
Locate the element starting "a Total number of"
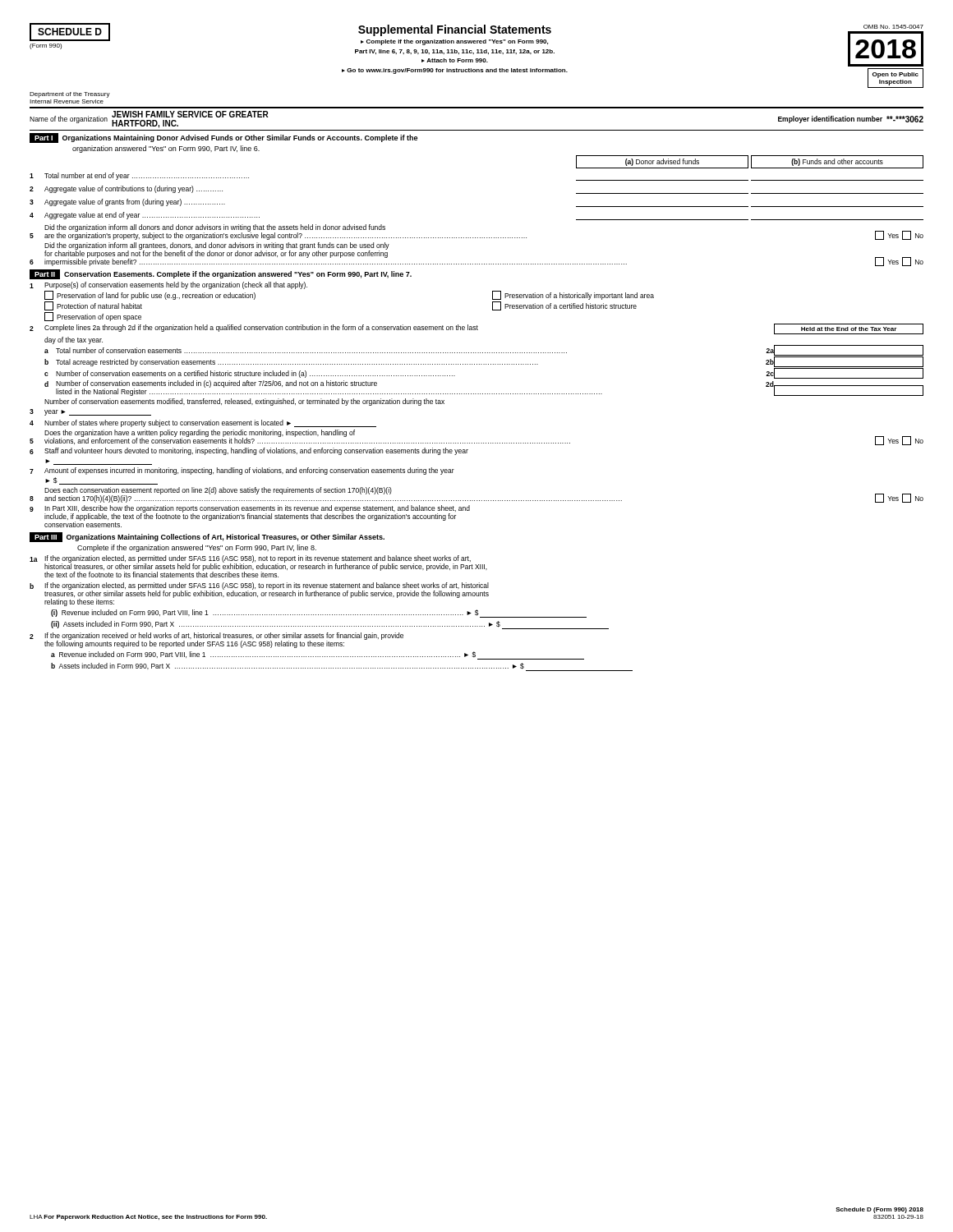[x=484, y=351]
